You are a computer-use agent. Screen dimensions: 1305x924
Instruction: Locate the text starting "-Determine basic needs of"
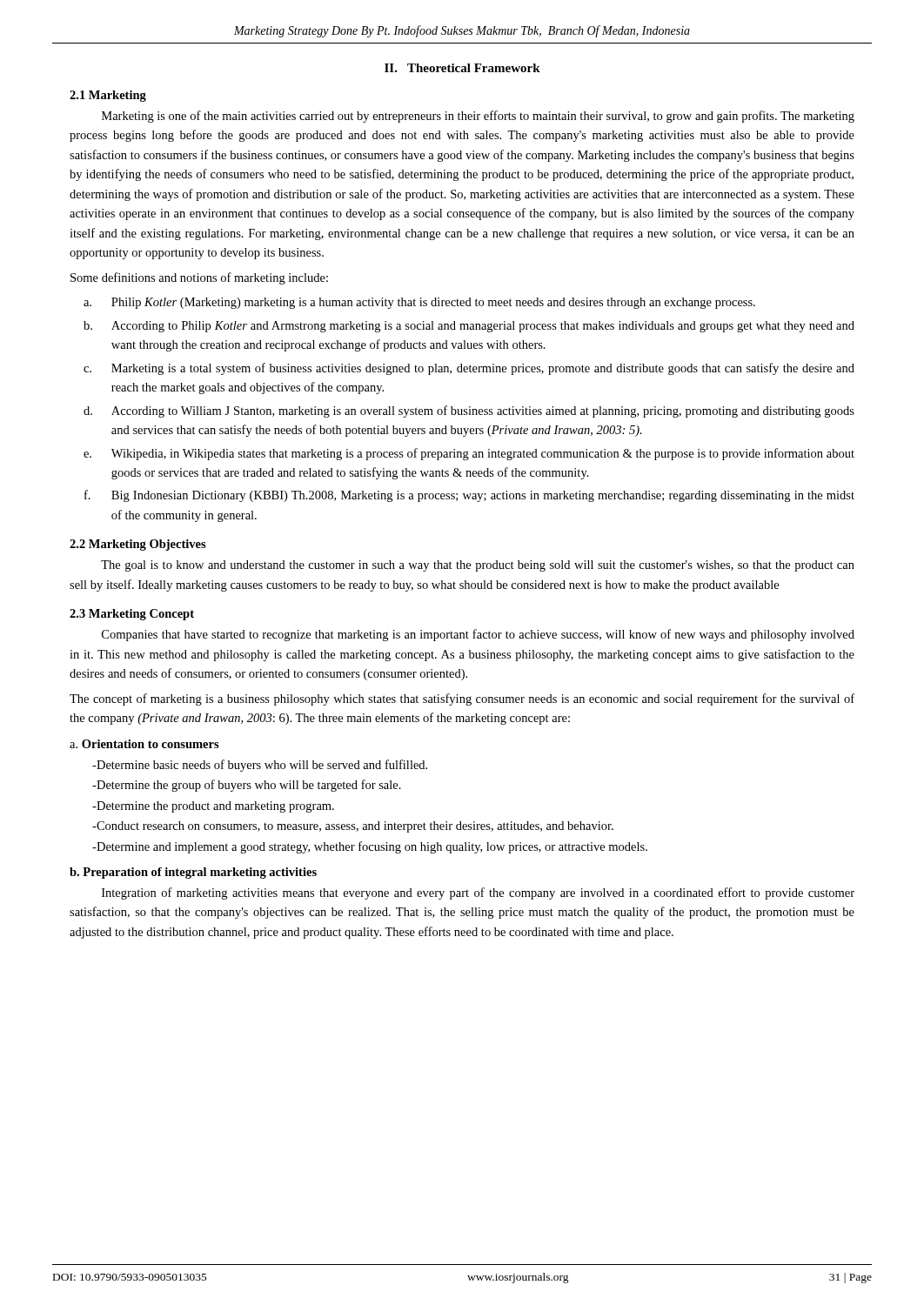260,764
